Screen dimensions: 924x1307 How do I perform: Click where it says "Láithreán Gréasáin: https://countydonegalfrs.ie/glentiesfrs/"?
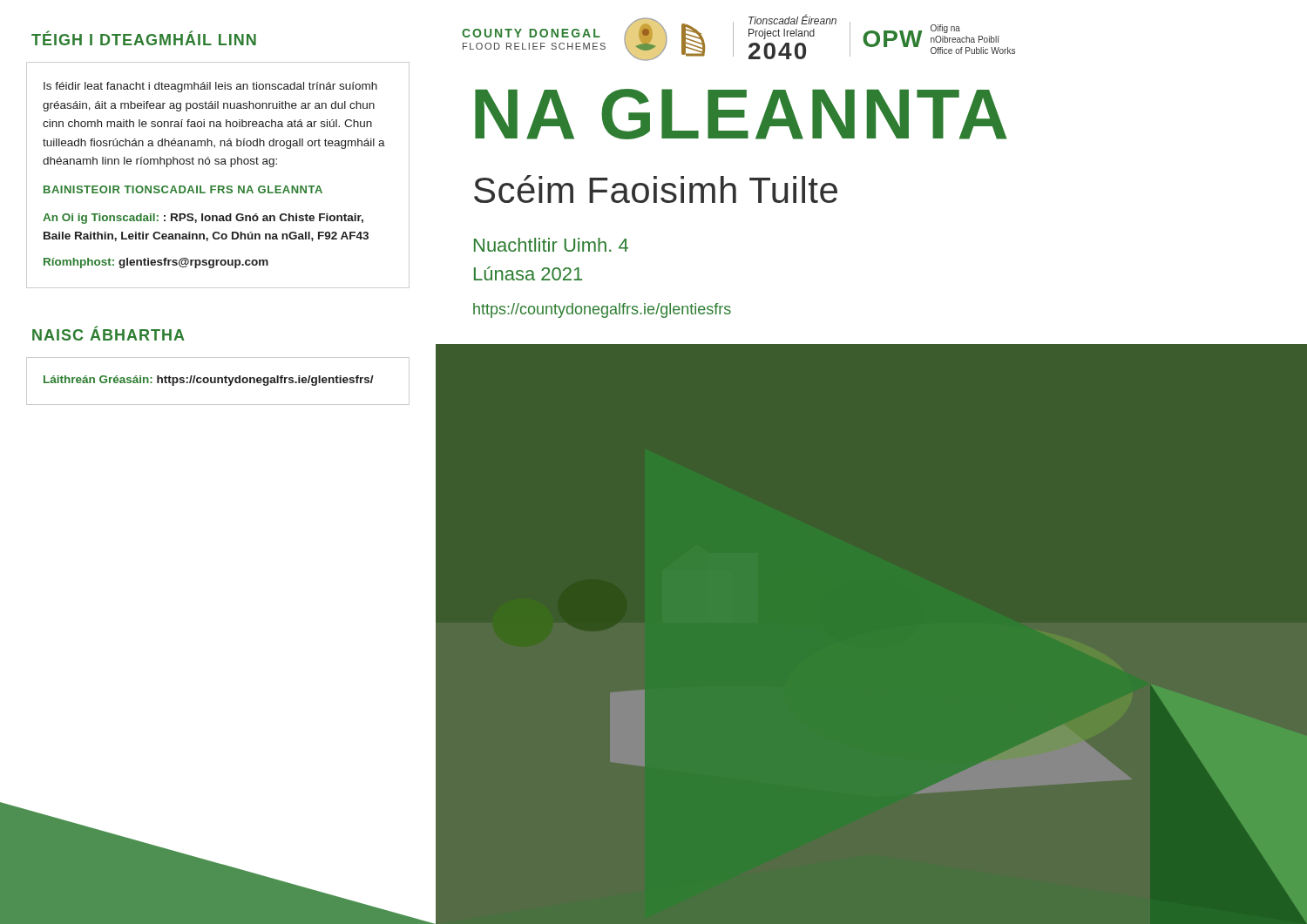click(218, 379)
